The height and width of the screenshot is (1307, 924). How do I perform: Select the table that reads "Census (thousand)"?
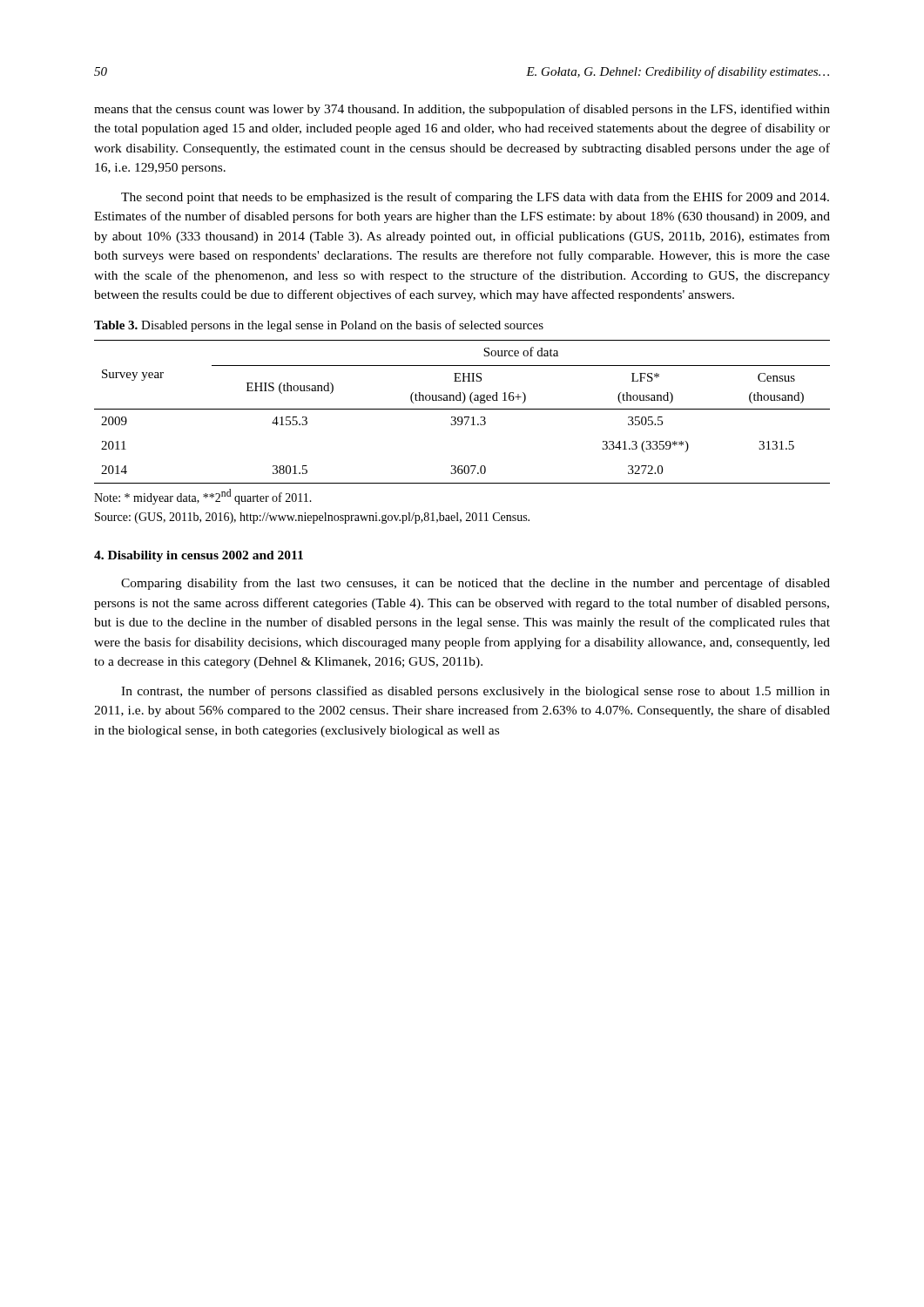click(462, 412)
